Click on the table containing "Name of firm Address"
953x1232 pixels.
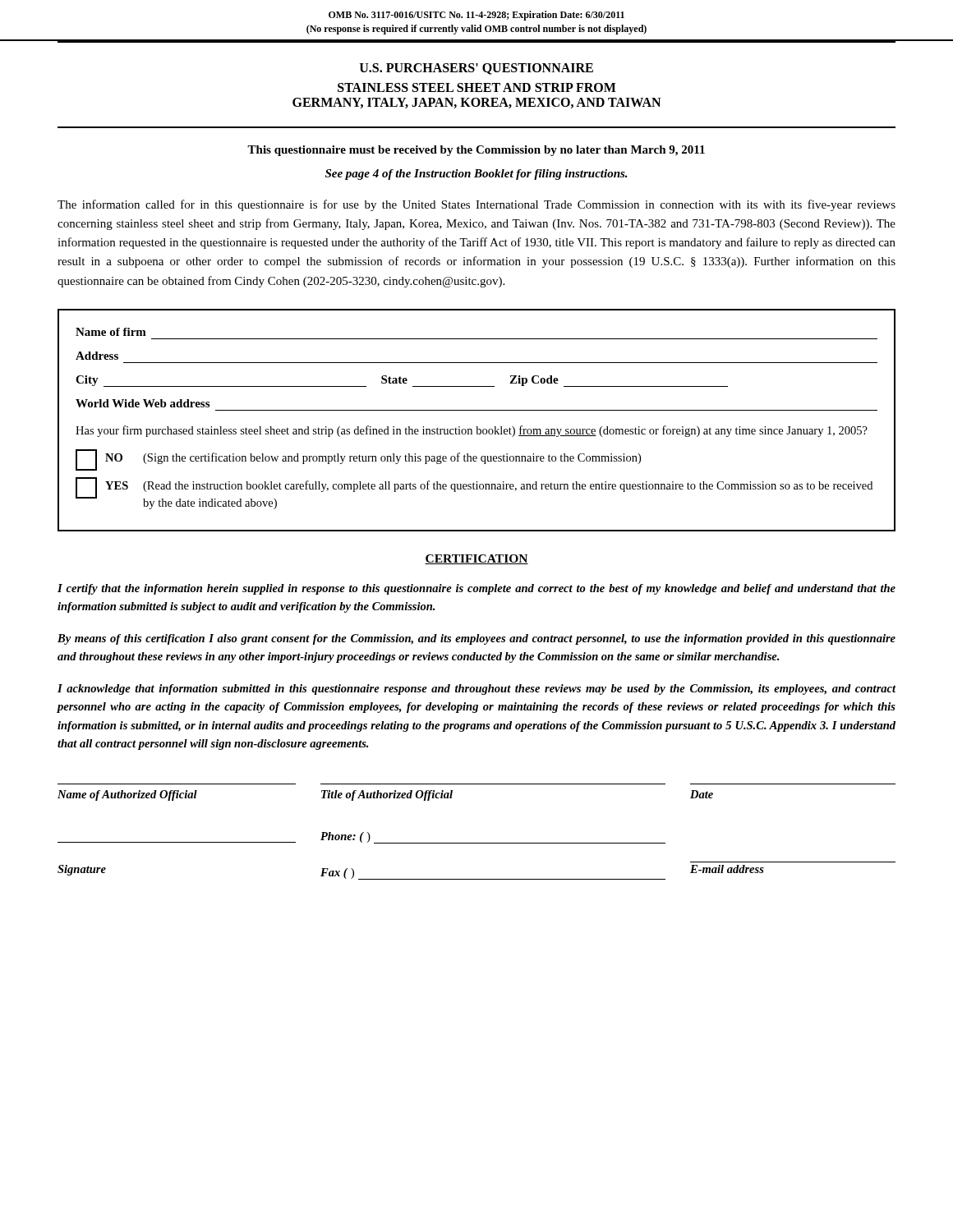point(476,420)
